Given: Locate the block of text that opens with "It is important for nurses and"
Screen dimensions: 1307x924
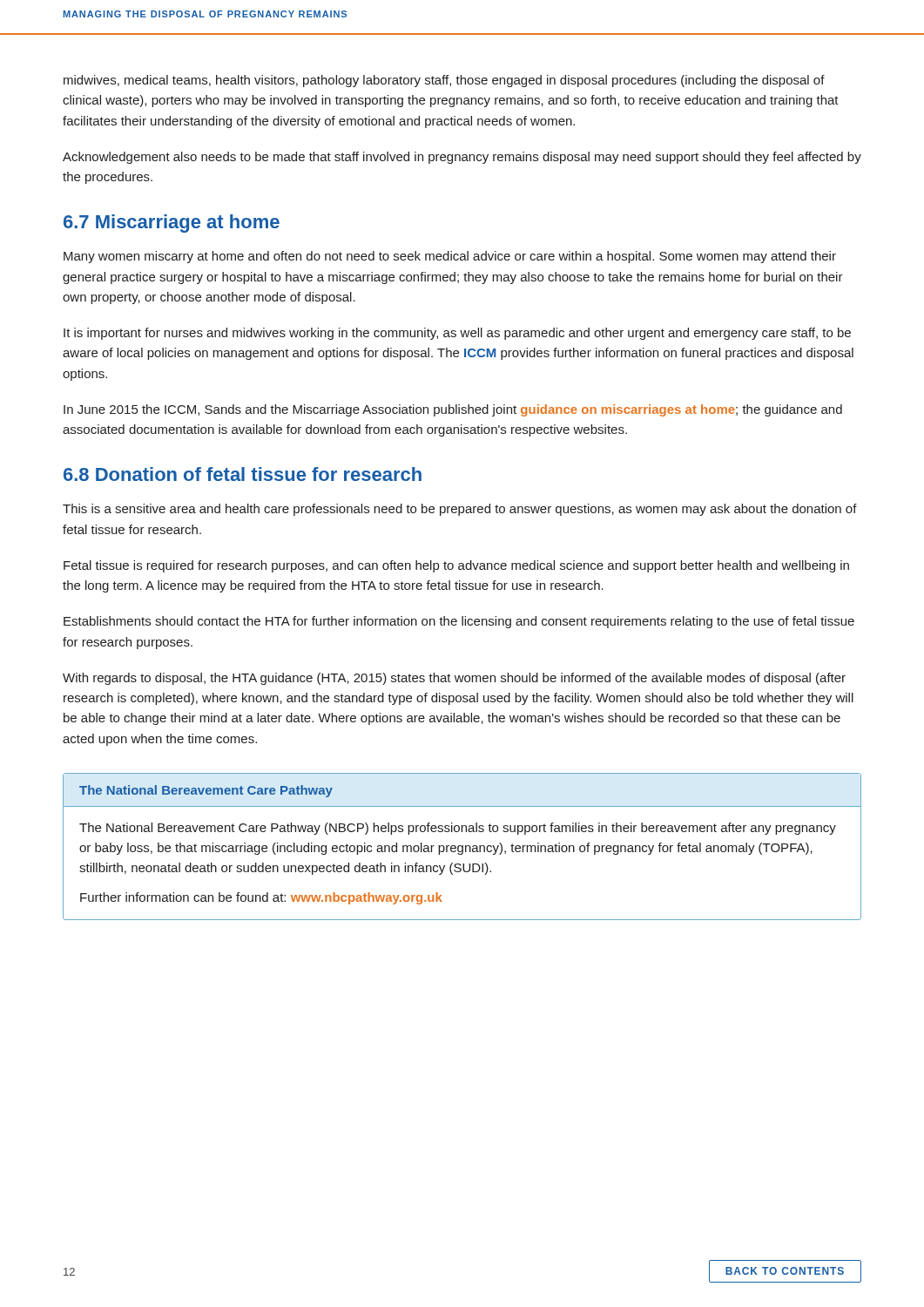Looking at the screenshot, I should coord(458,353).
